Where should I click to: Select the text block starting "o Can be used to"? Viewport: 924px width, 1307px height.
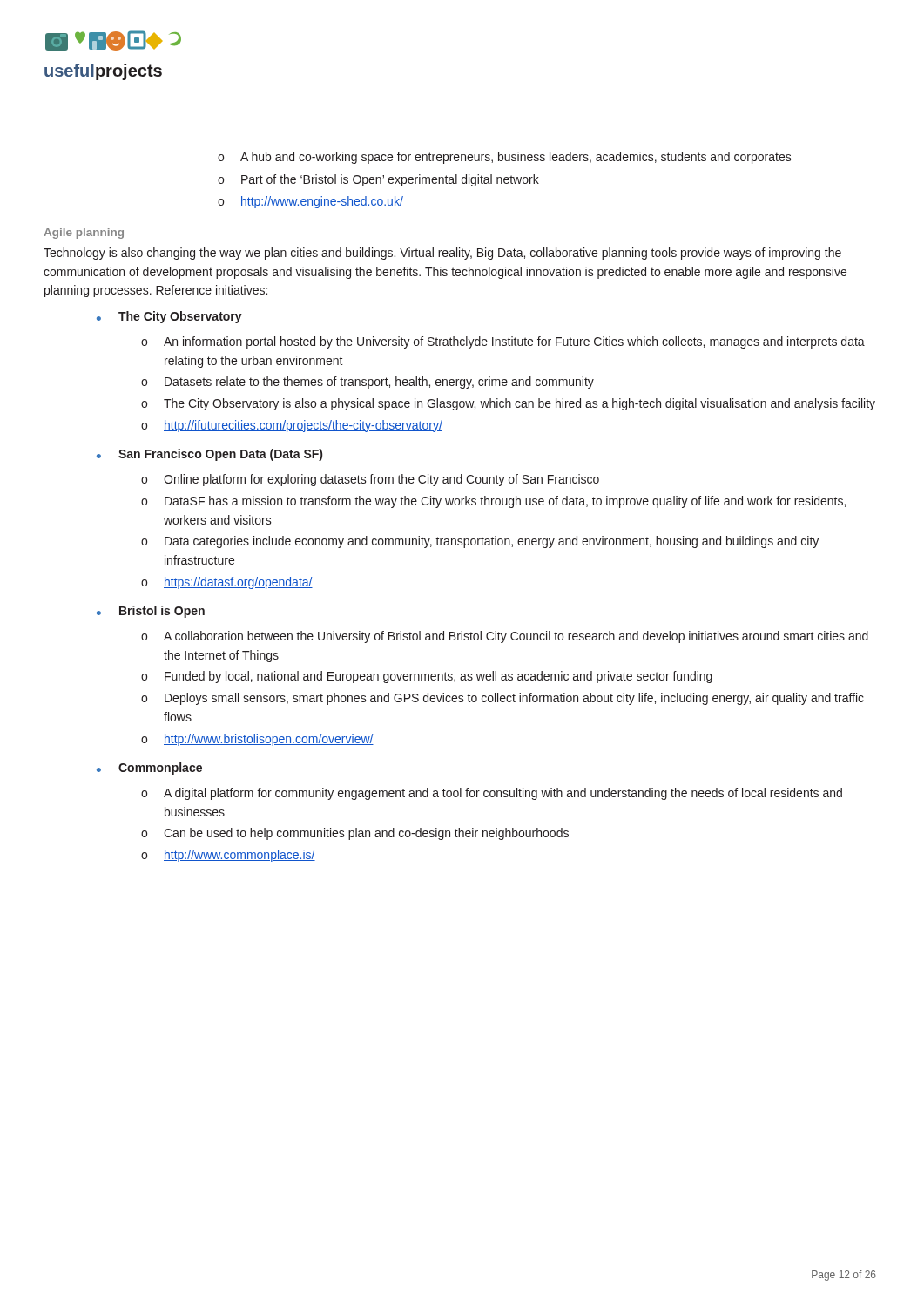tap(355, 834)
